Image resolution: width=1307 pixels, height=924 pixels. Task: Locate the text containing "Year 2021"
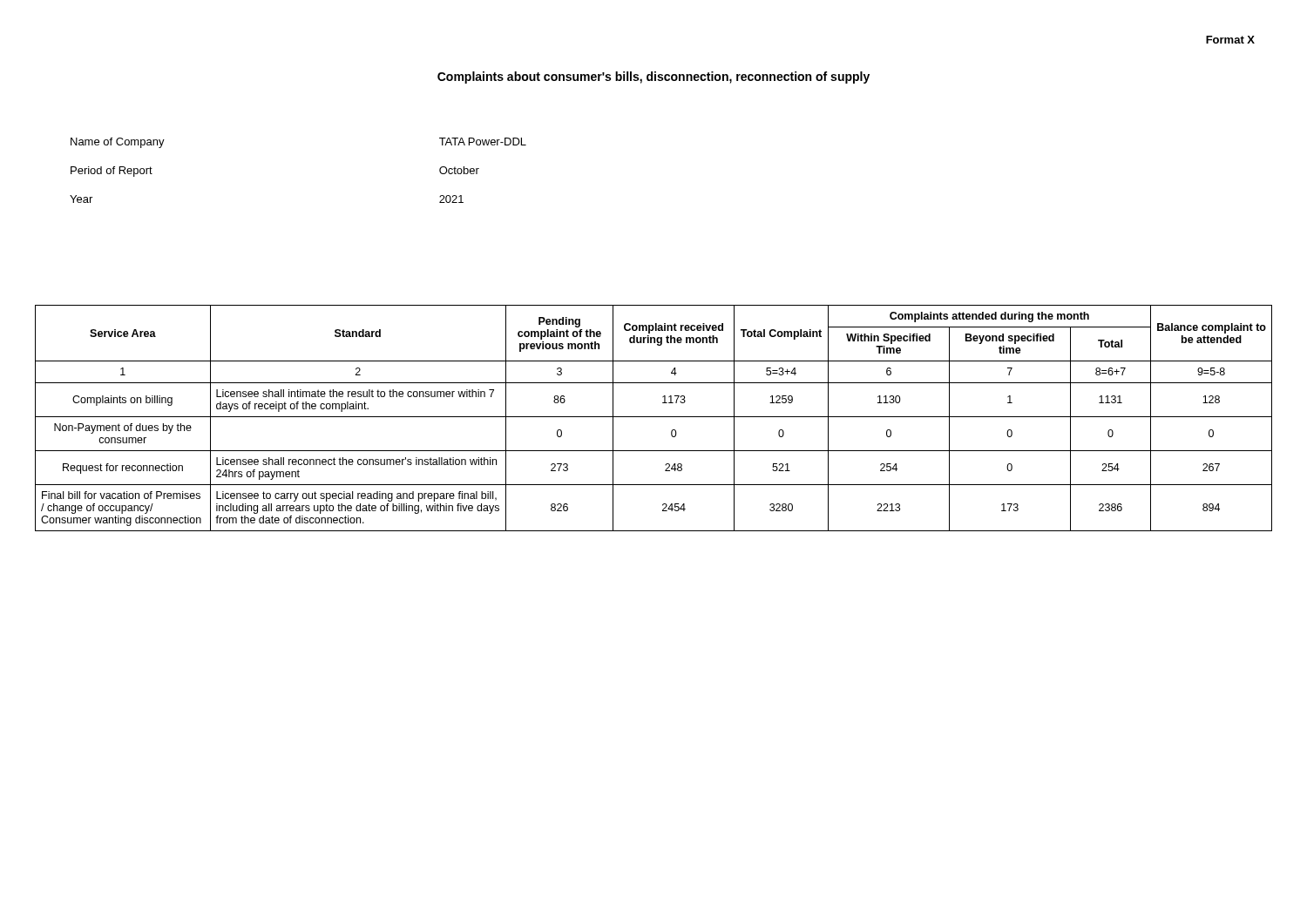click(x=87, y=199)
